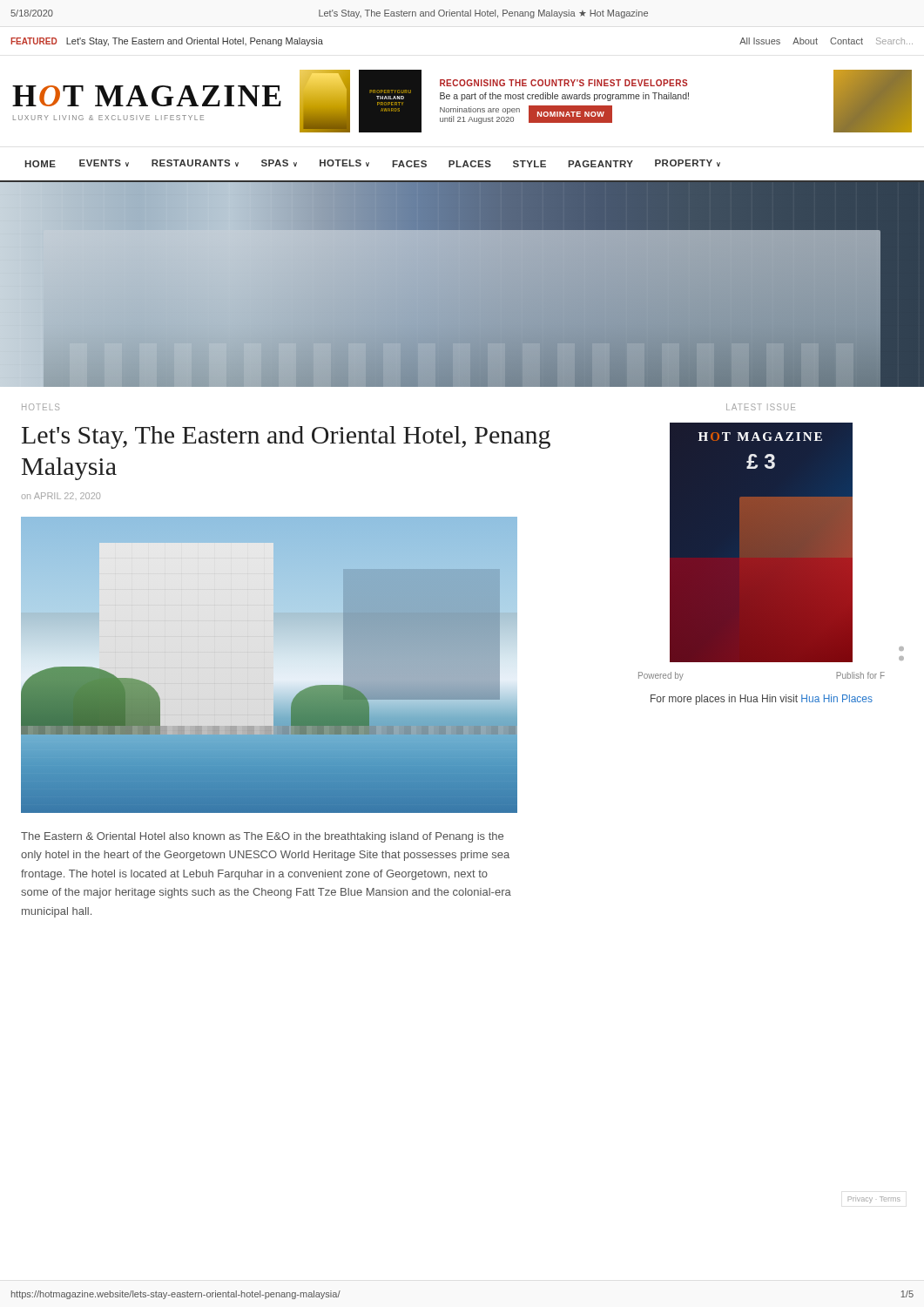Click on the title containing "Let's Stay, The Eastern and Oriental"
The image size is (924, 1307).
click(x=286, y=450)
